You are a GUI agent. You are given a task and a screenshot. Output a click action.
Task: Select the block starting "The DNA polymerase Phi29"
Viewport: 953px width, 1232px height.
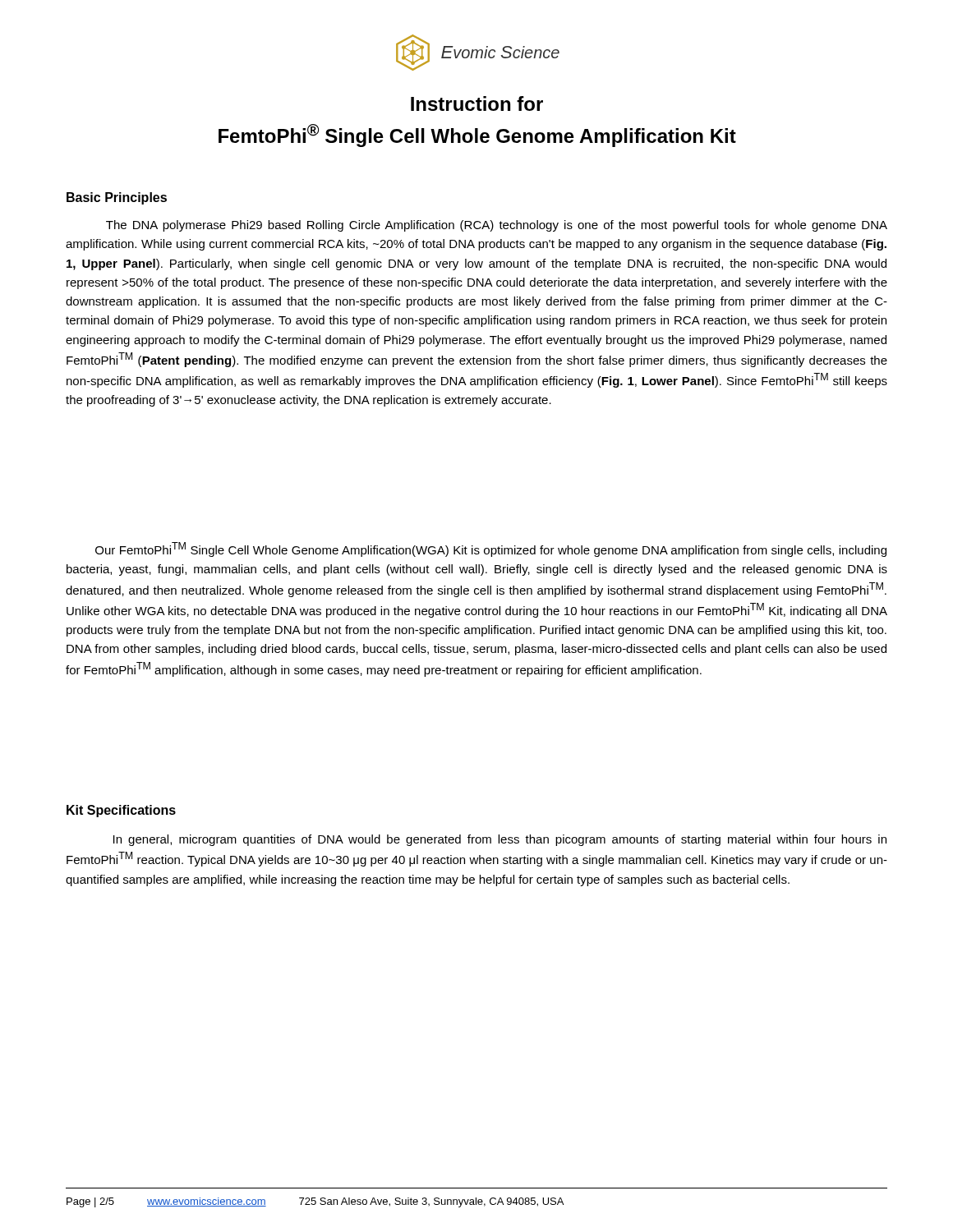(476, 312)
